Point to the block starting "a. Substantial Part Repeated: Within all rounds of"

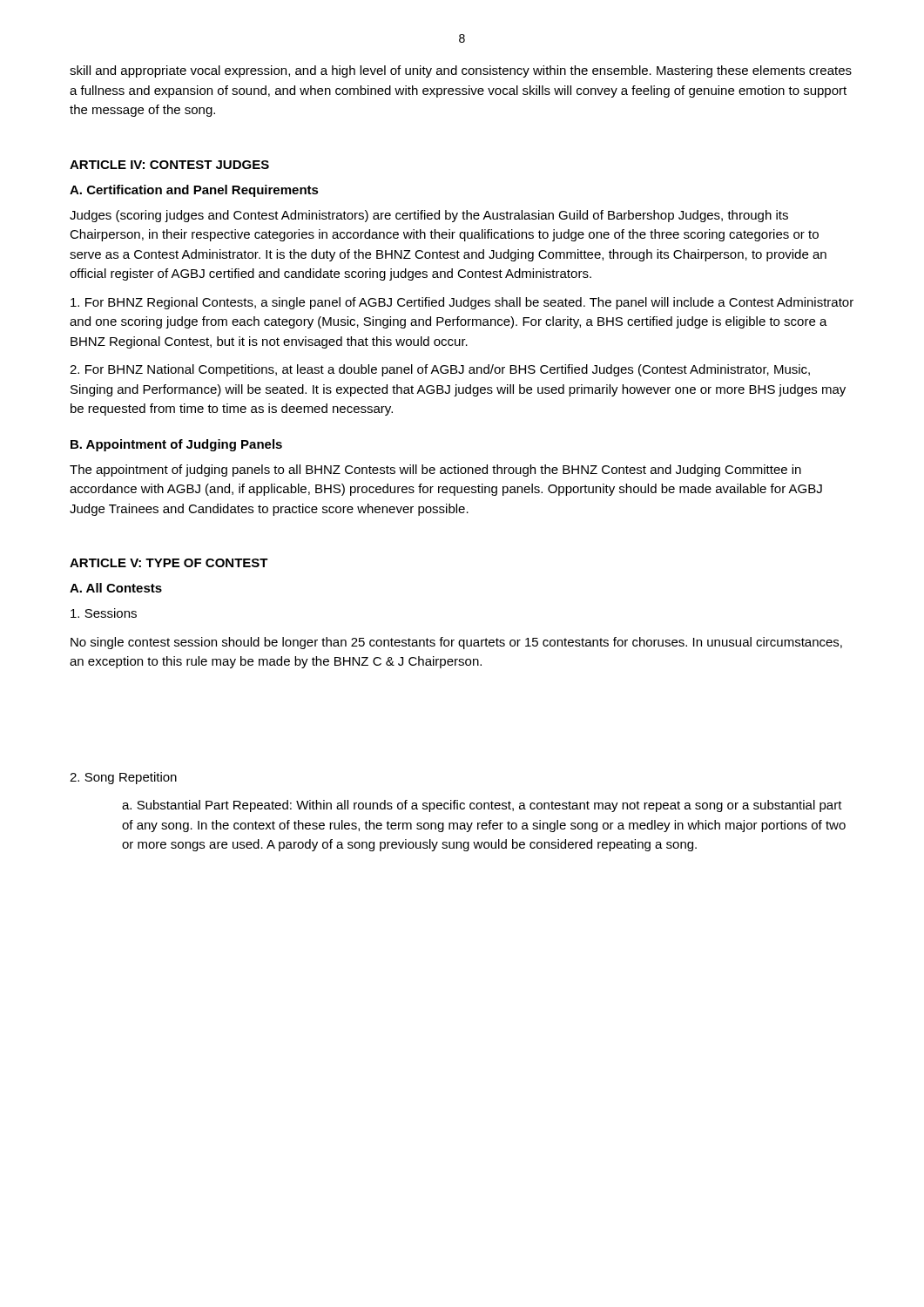coord(488,825)
